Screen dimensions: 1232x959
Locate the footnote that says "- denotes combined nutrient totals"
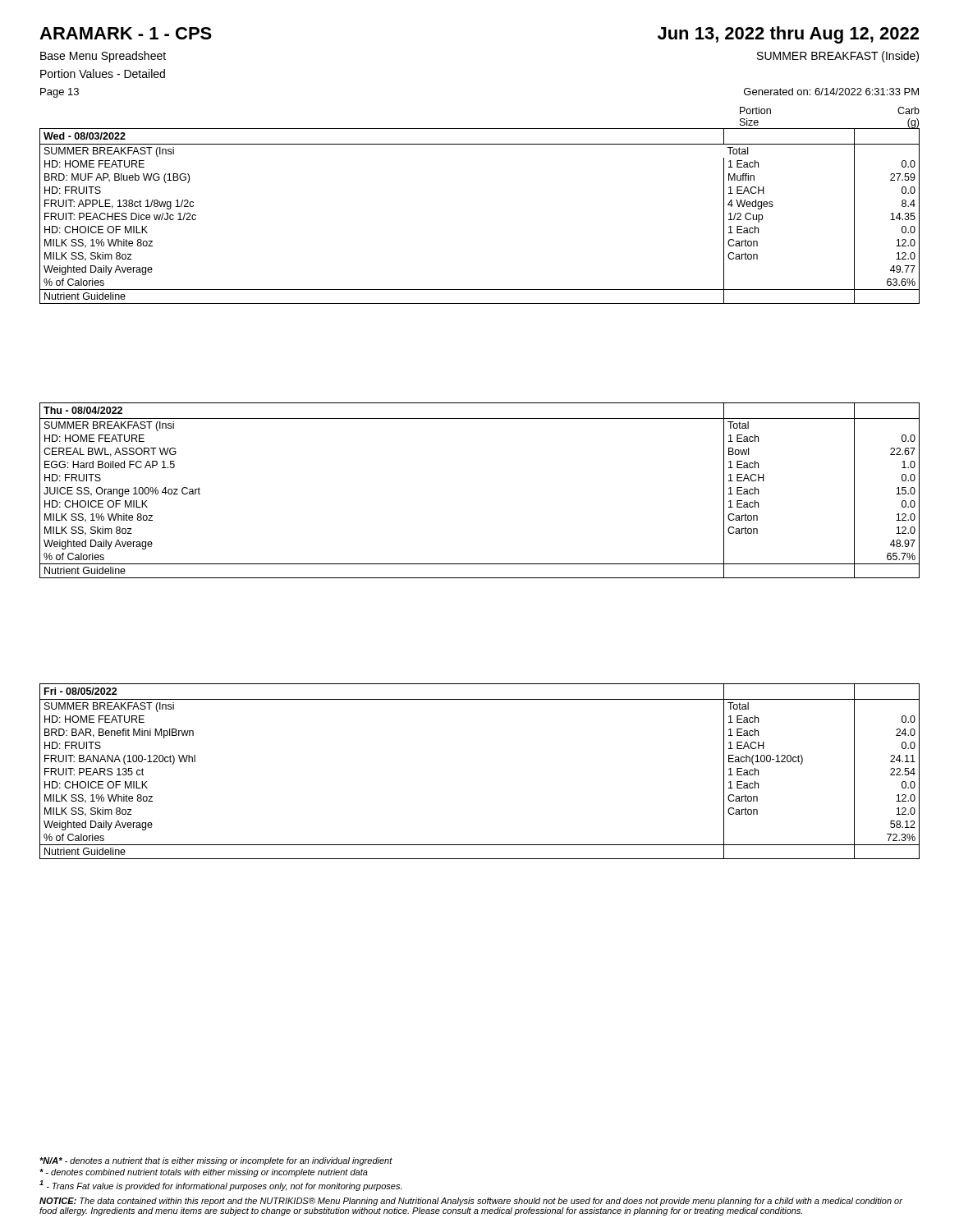tap(204, 1172)
